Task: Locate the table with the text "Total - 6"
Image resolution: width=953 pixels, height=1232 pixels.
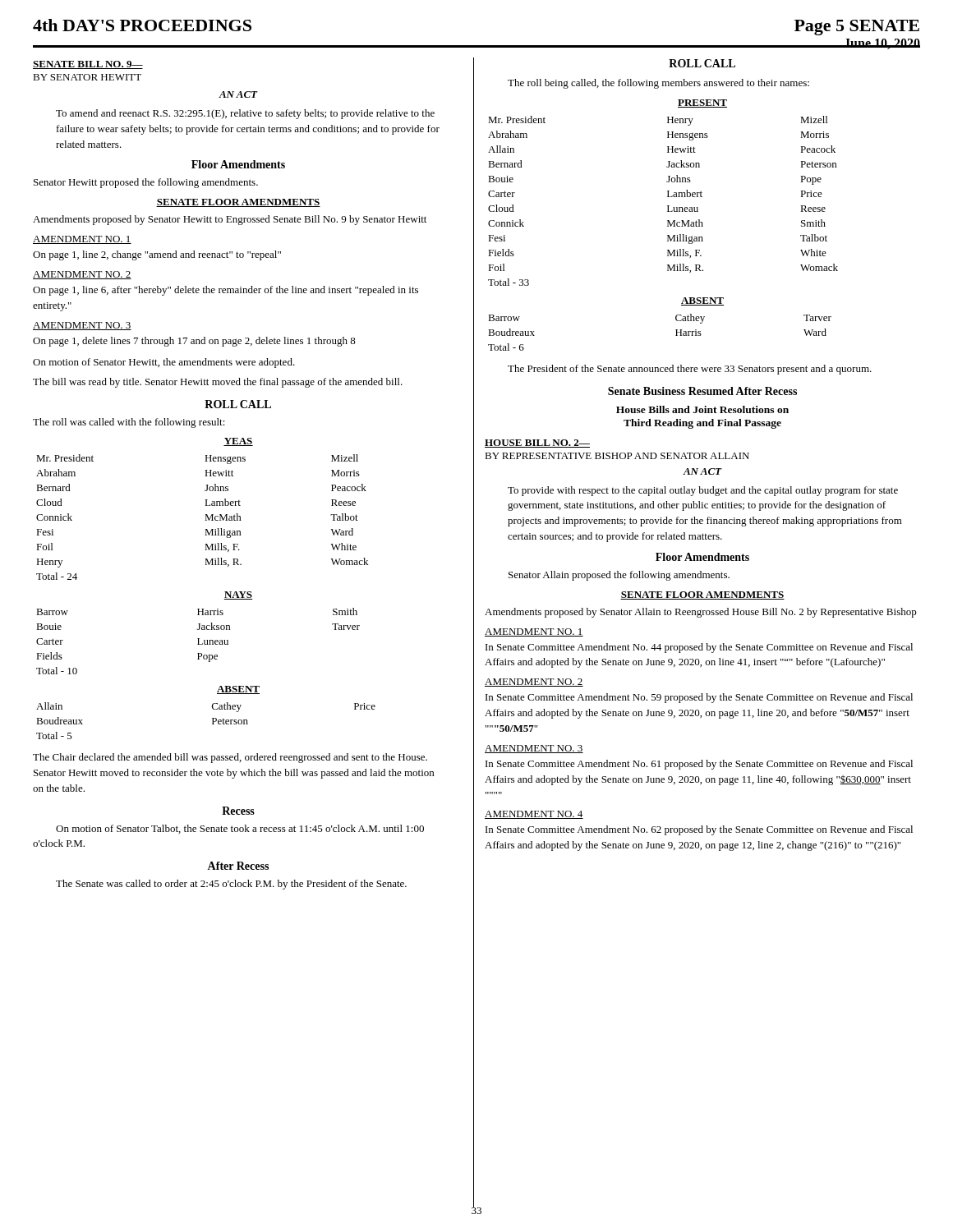Action: tap(702, 324)
